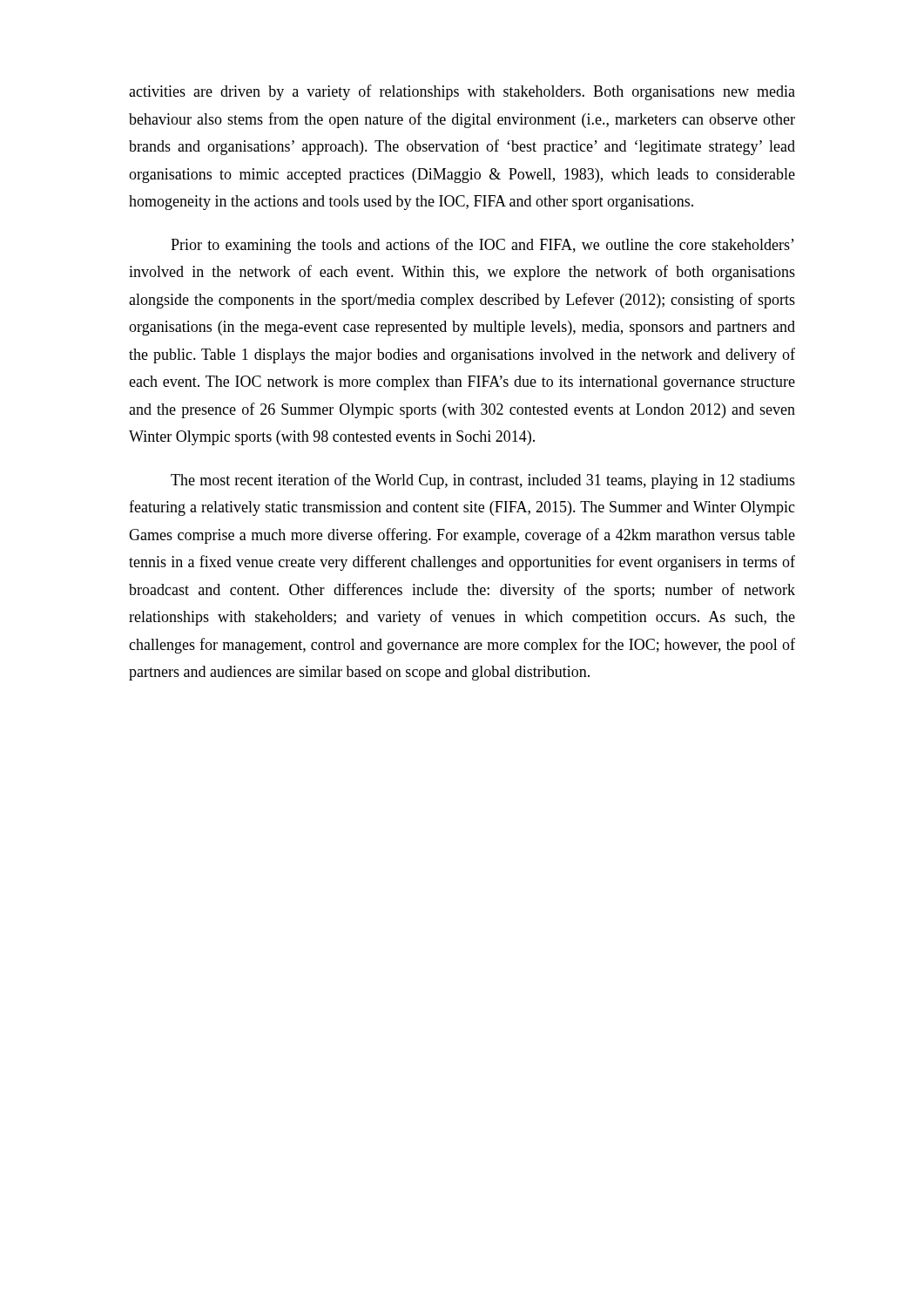Point to the text starting "activities are driven by a variety"
The image size is (924, 1307).
click(462, 382)
